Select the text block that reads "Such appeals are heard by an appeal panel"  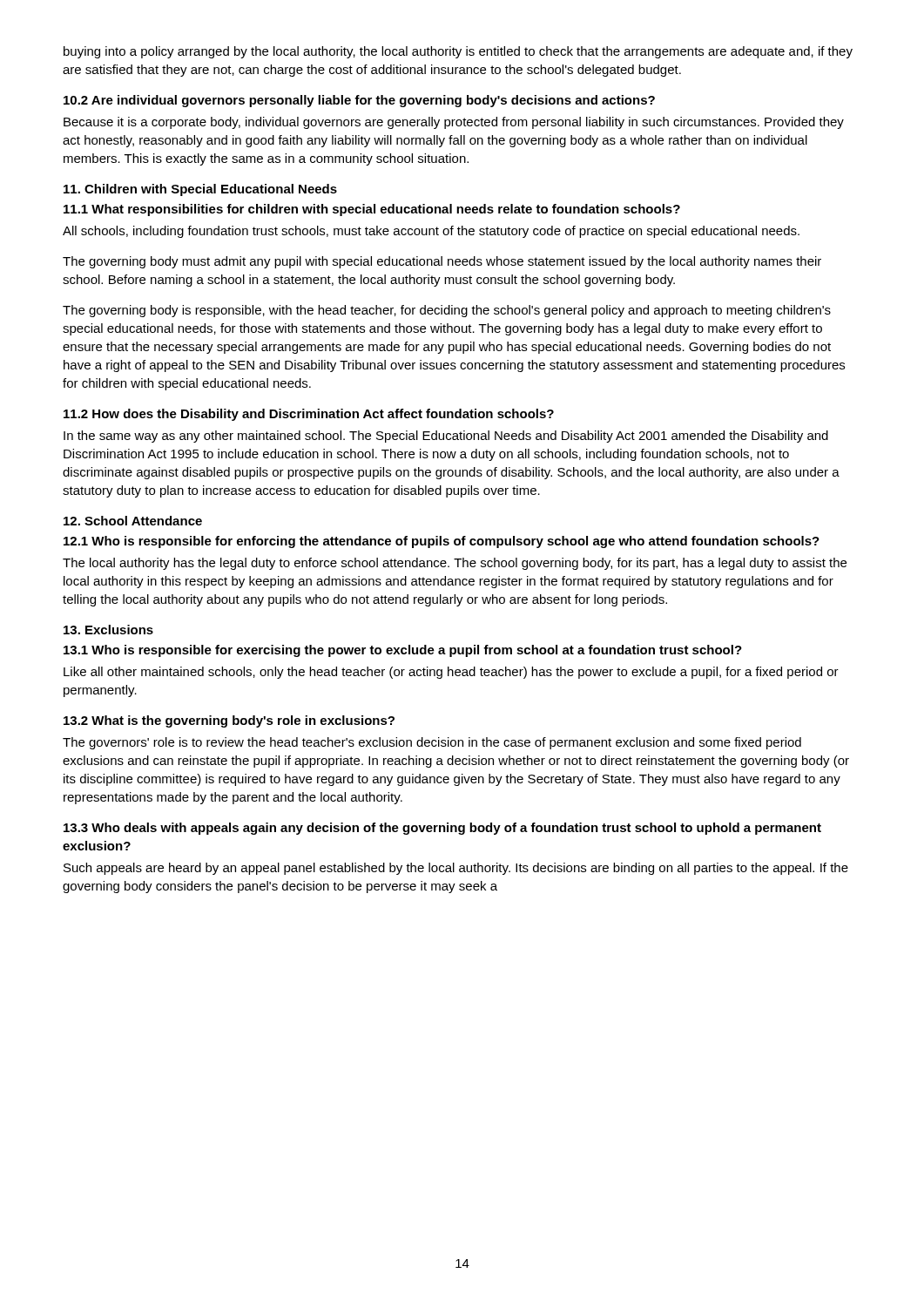[x=462, y=877]
